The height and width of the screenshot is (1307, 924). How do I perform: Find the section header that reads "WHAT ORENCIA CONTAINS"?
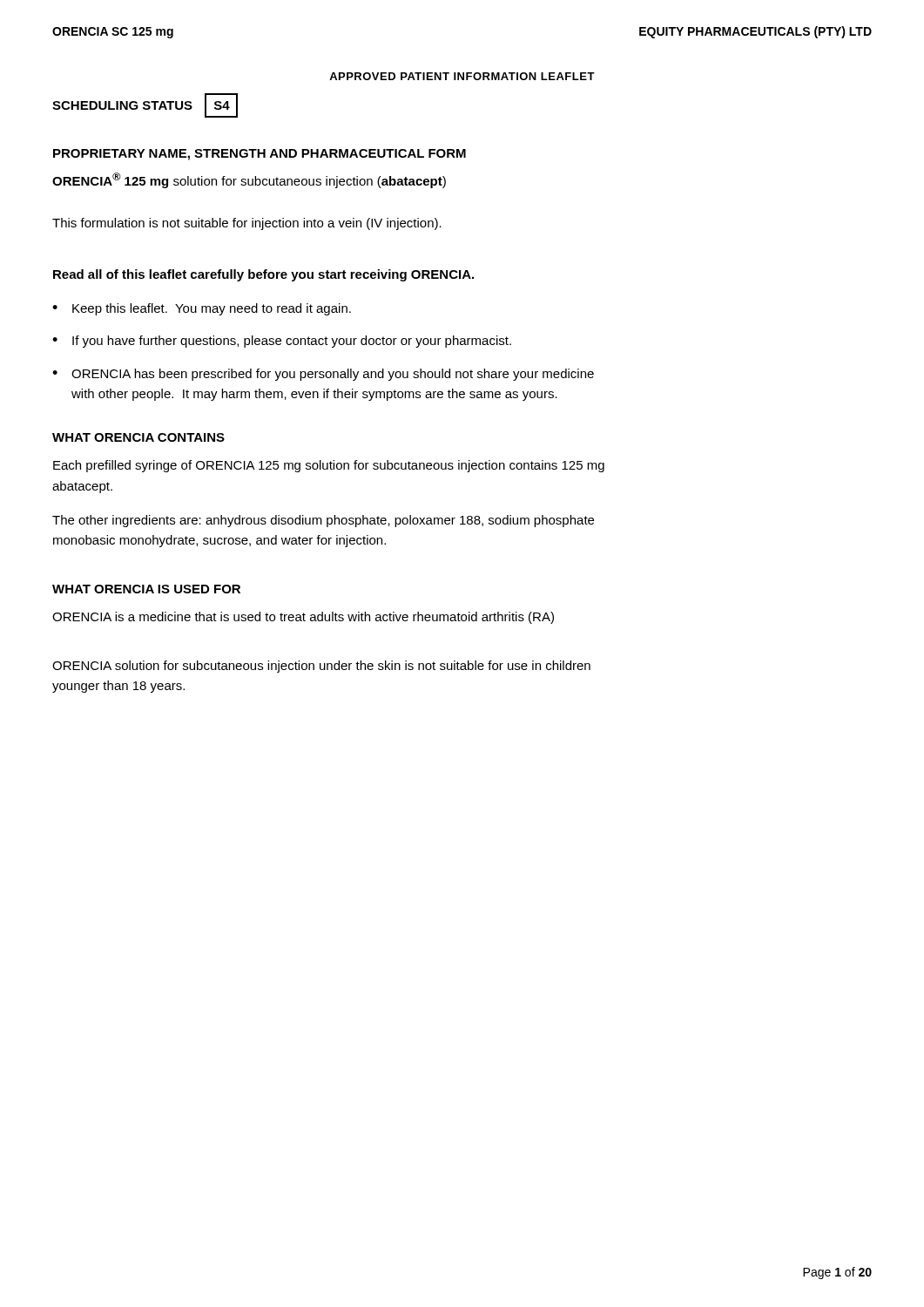139,437
